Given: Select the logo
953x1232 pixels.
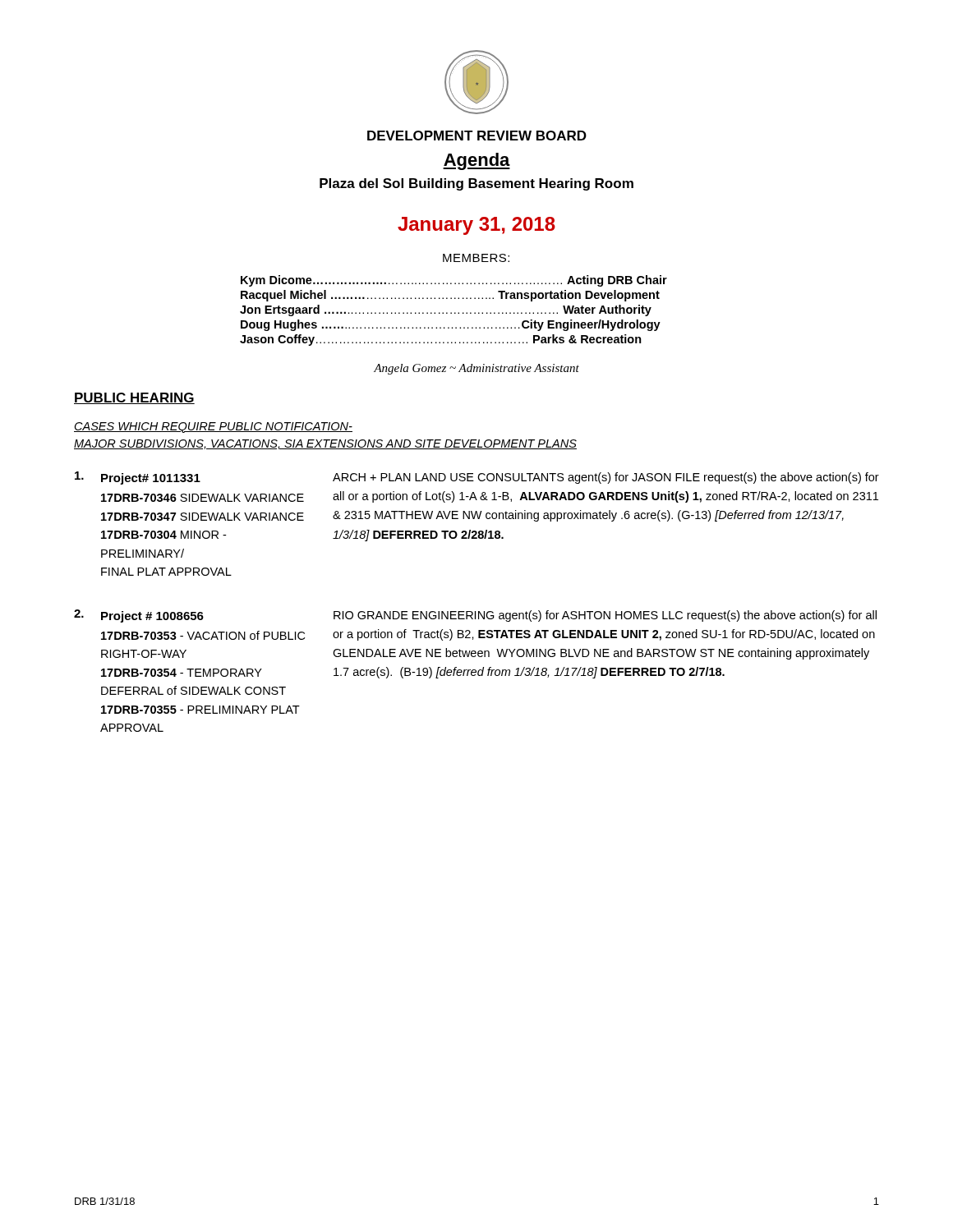Looking at the screenshot, I should [476, 83].
